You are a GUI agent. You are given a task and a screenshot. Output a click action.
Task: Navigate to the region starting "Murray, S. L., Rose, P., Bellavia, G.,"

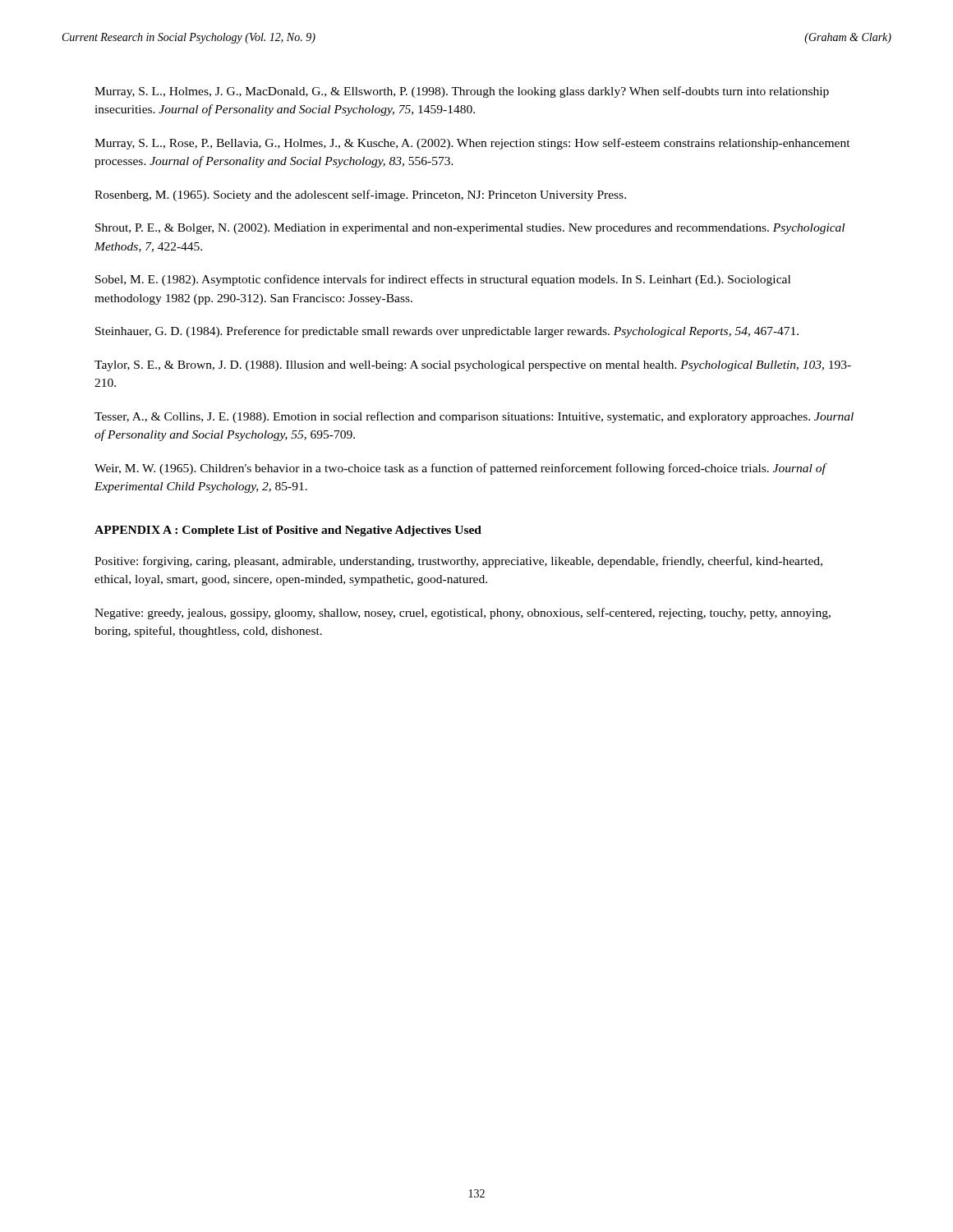tap(472, 152)
